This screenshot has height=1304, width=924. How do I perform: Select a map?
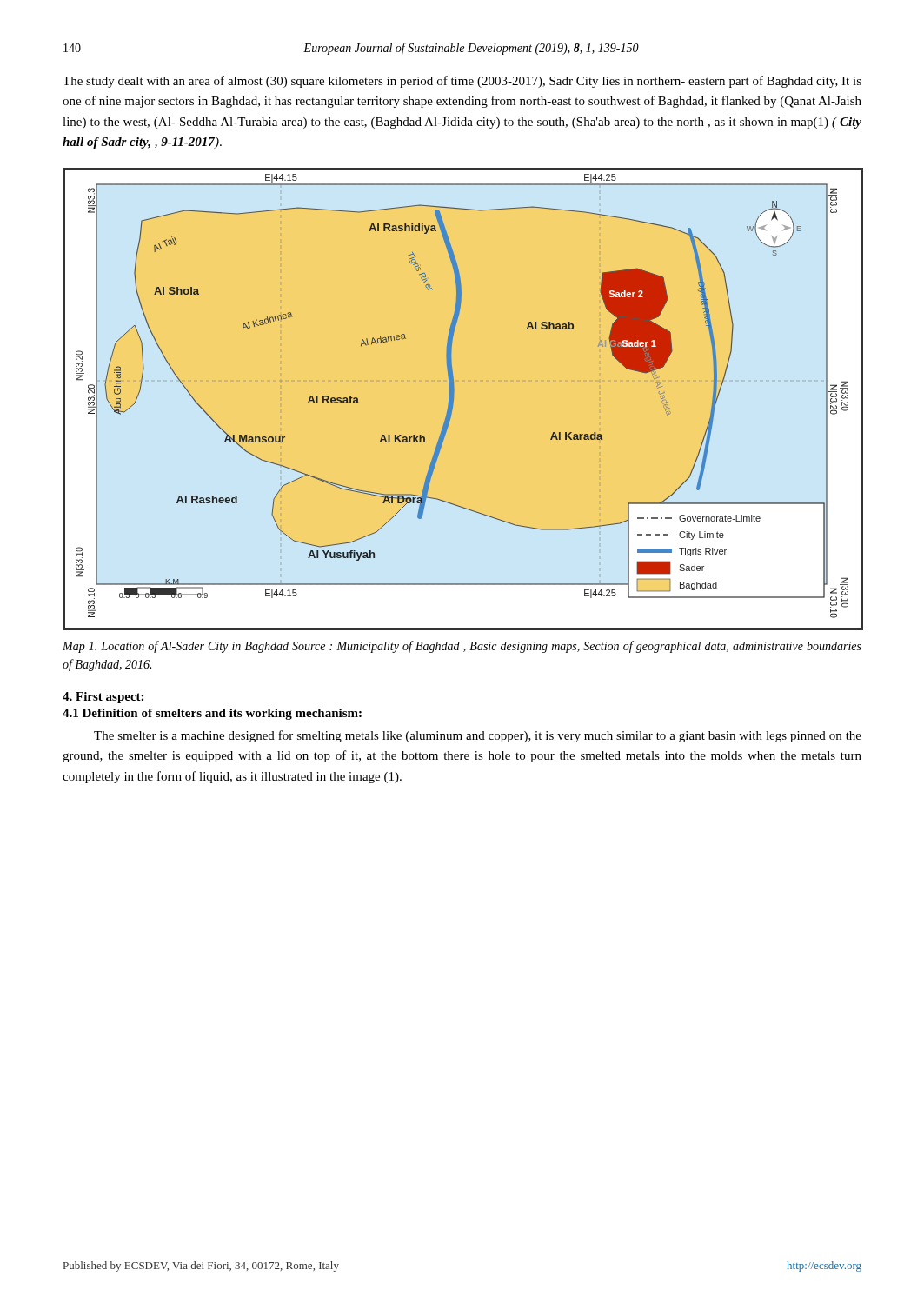pyautogui.click(x=462, y=401)
